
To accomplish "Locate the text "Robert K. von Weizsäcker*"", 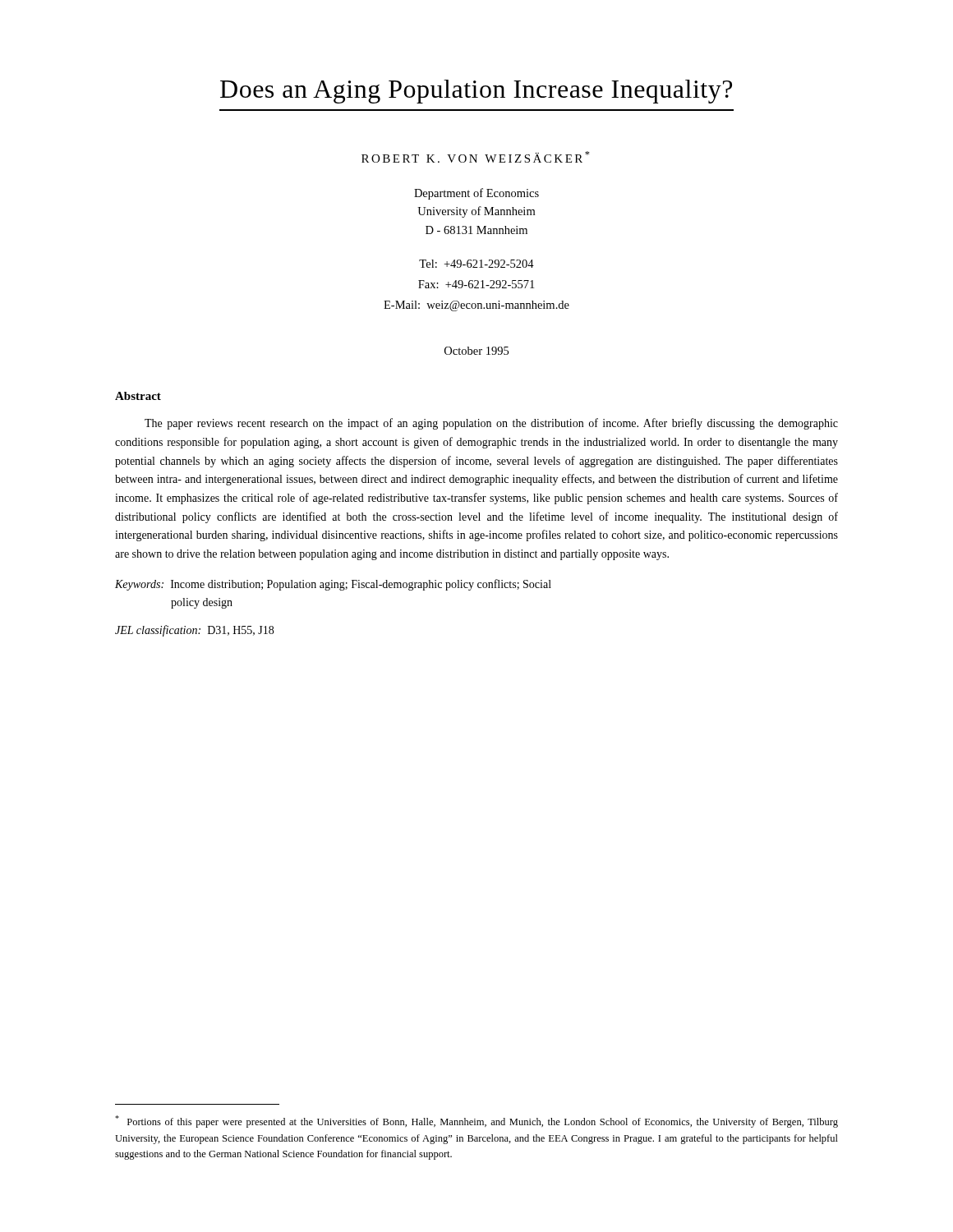I will pos(476,157).
